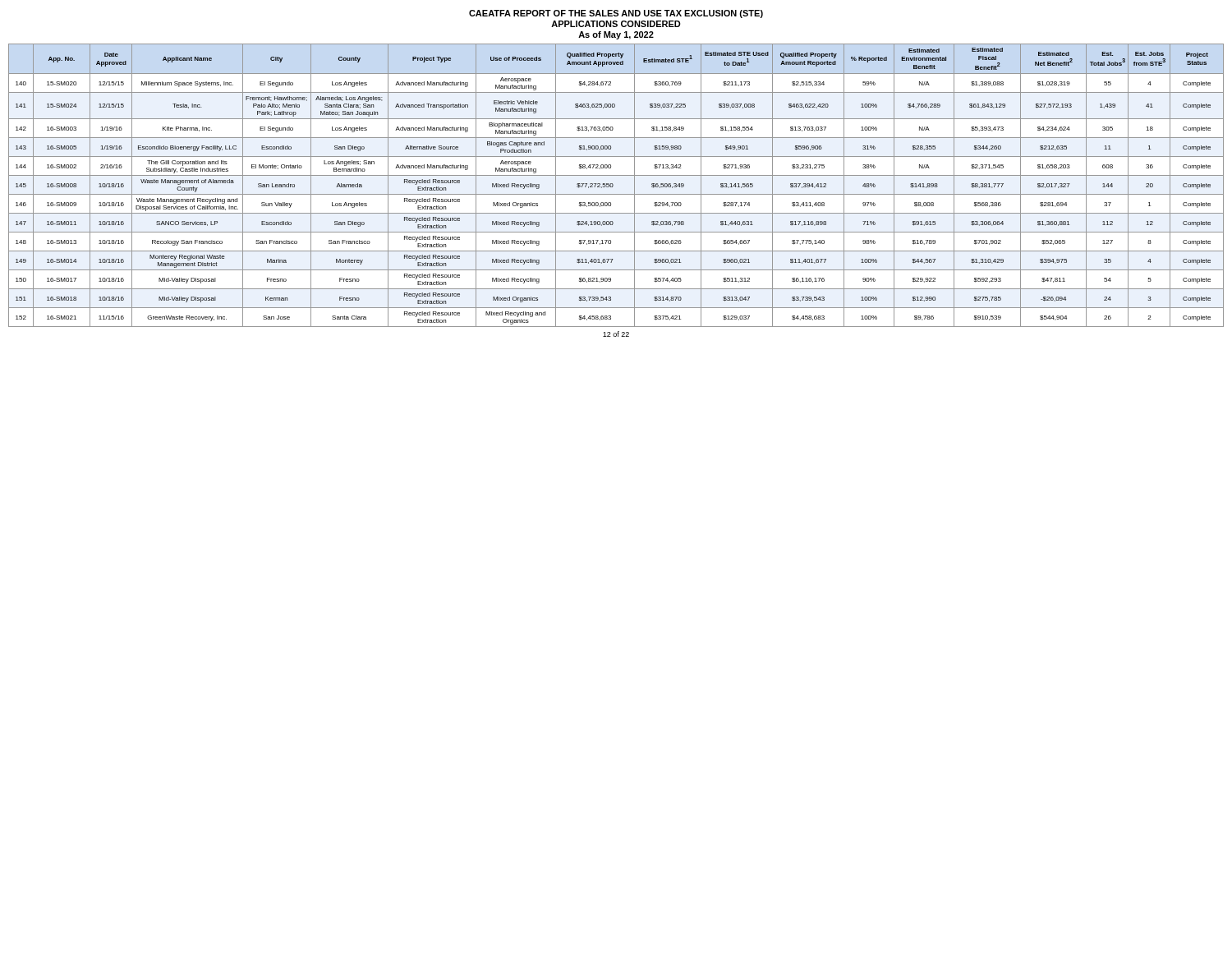Select the table

point(616,185)
